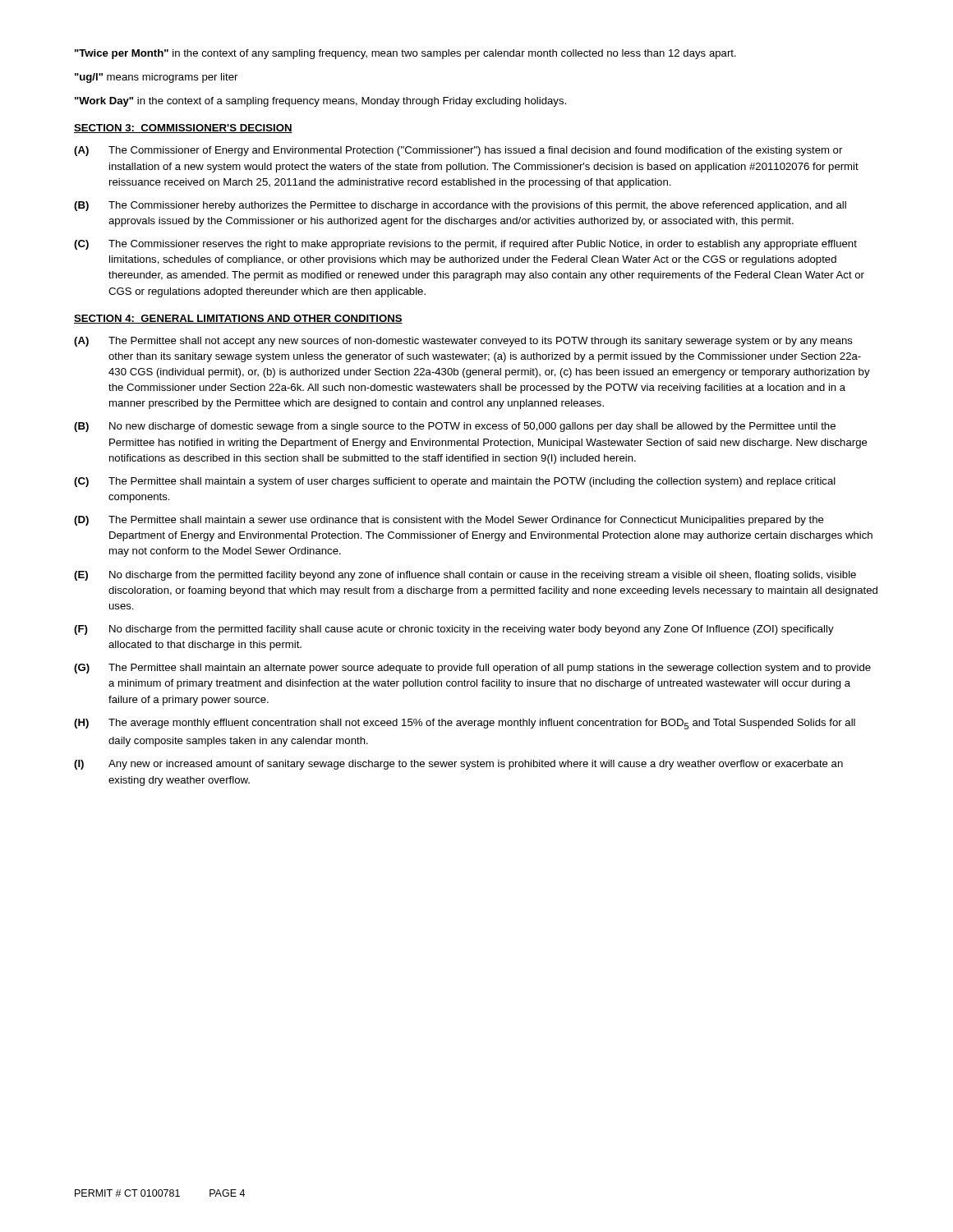Select the region starting "(B) No new discharge of domestic sewage"
The width and height of the screenshot is (953, 1232).
[476, 442]
